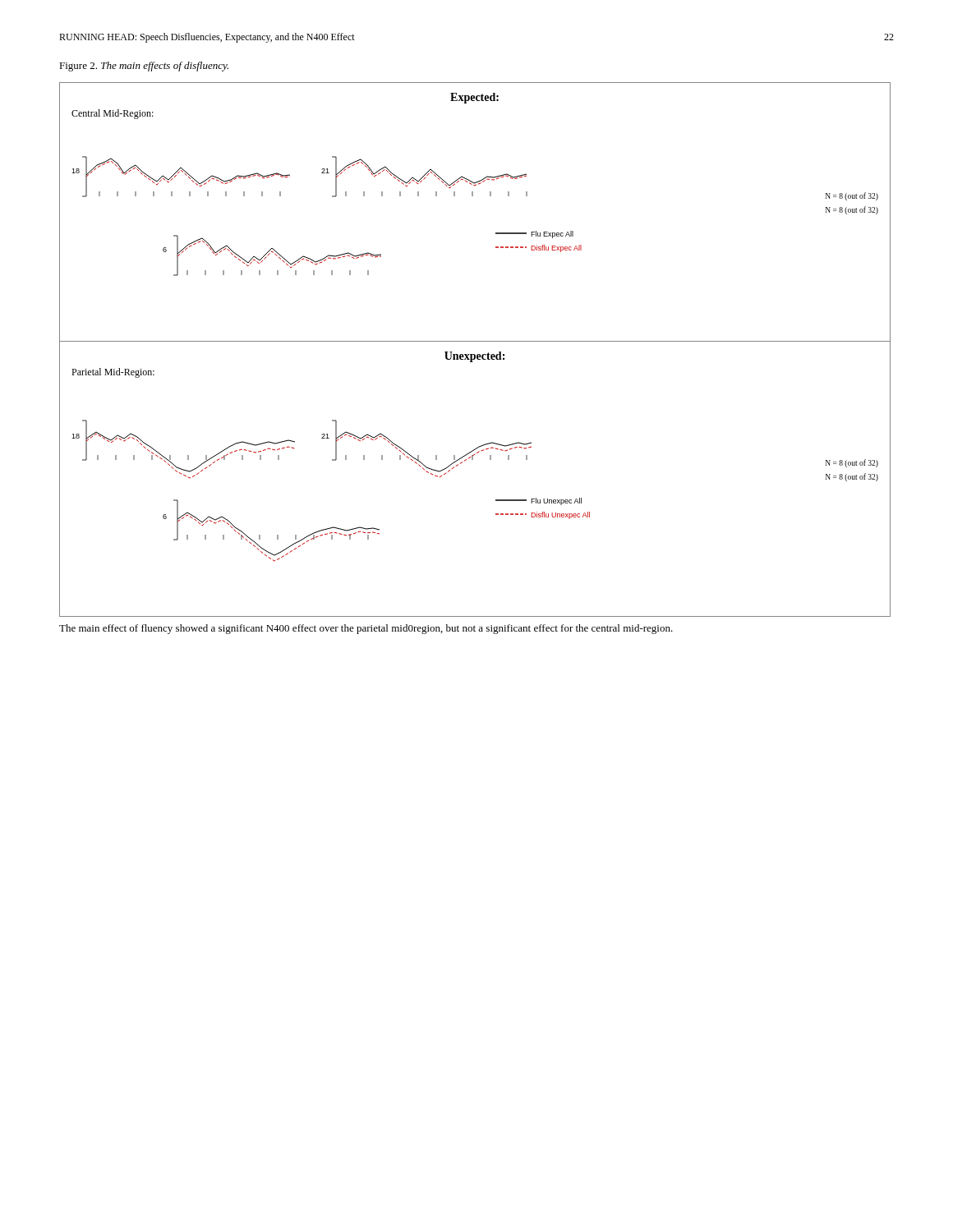Select the continuous plot
This screenshot has width=953, height=1232.
pos(475,350)
